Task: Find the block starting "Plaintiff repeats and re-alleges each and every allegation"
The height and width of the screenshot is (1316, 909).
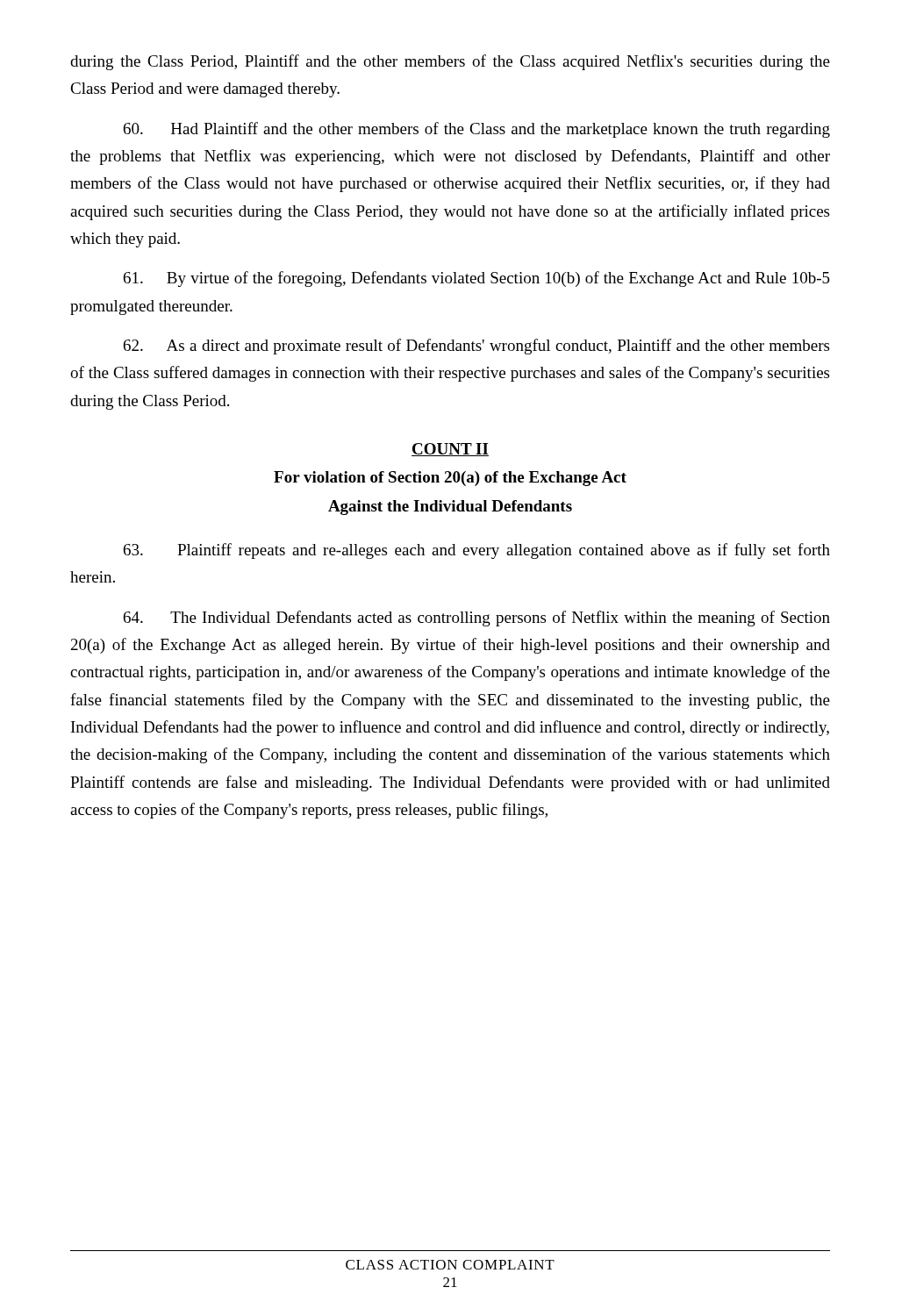Action: pyautogui.click(x=450, y=564)
